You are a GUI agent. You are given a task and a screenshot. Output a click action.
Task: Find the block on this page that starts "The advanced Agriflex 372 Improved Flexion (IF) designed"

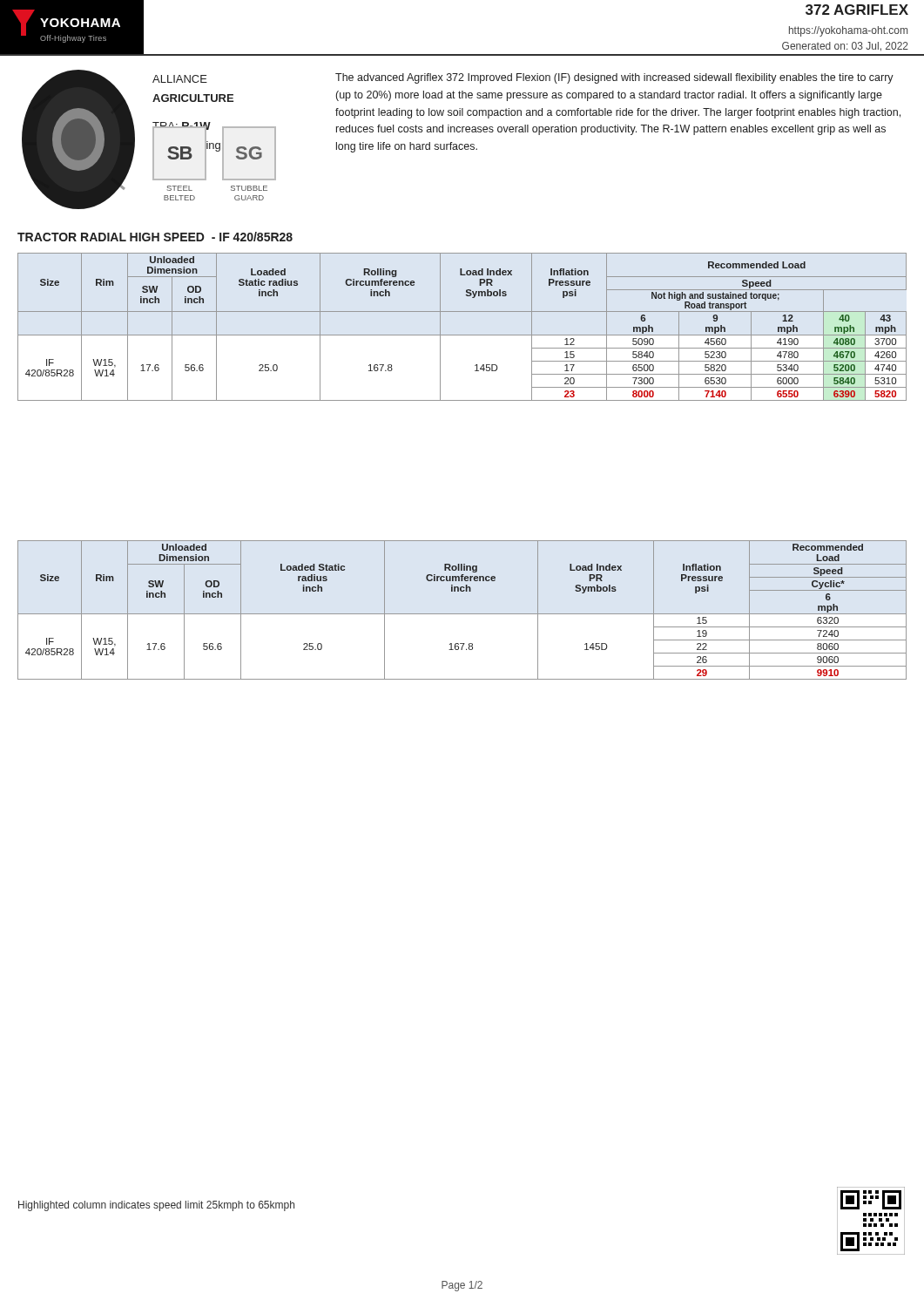click(618, 112)
